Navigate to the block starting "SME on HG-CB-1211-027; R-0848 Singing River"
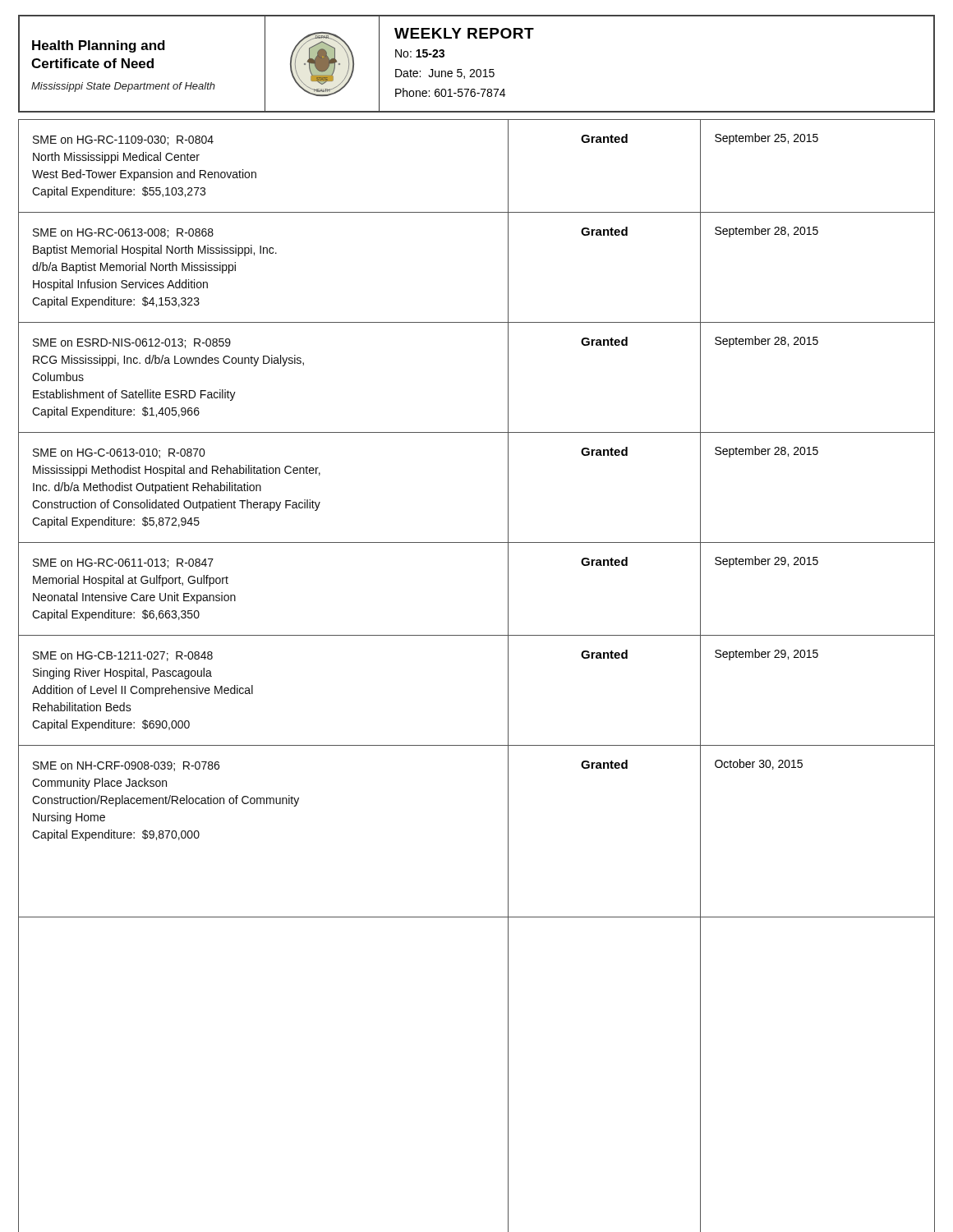This screenshot has width=953, height=1232. coord(143,690)
